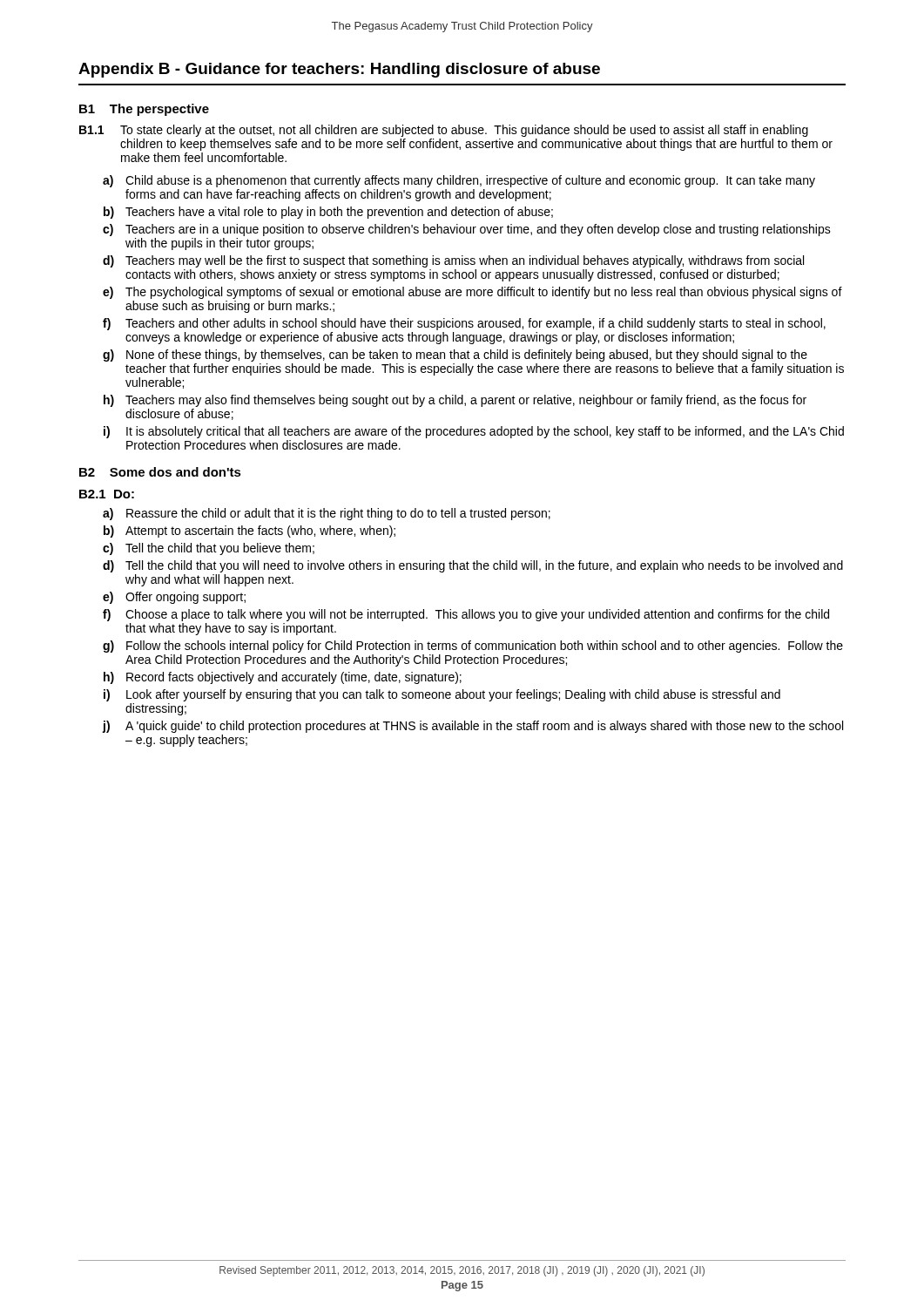Screen dimensions: 1307x924
Task: Select the text starting "B2 Some dos and don'ts"
Action: tap(160, 472)
